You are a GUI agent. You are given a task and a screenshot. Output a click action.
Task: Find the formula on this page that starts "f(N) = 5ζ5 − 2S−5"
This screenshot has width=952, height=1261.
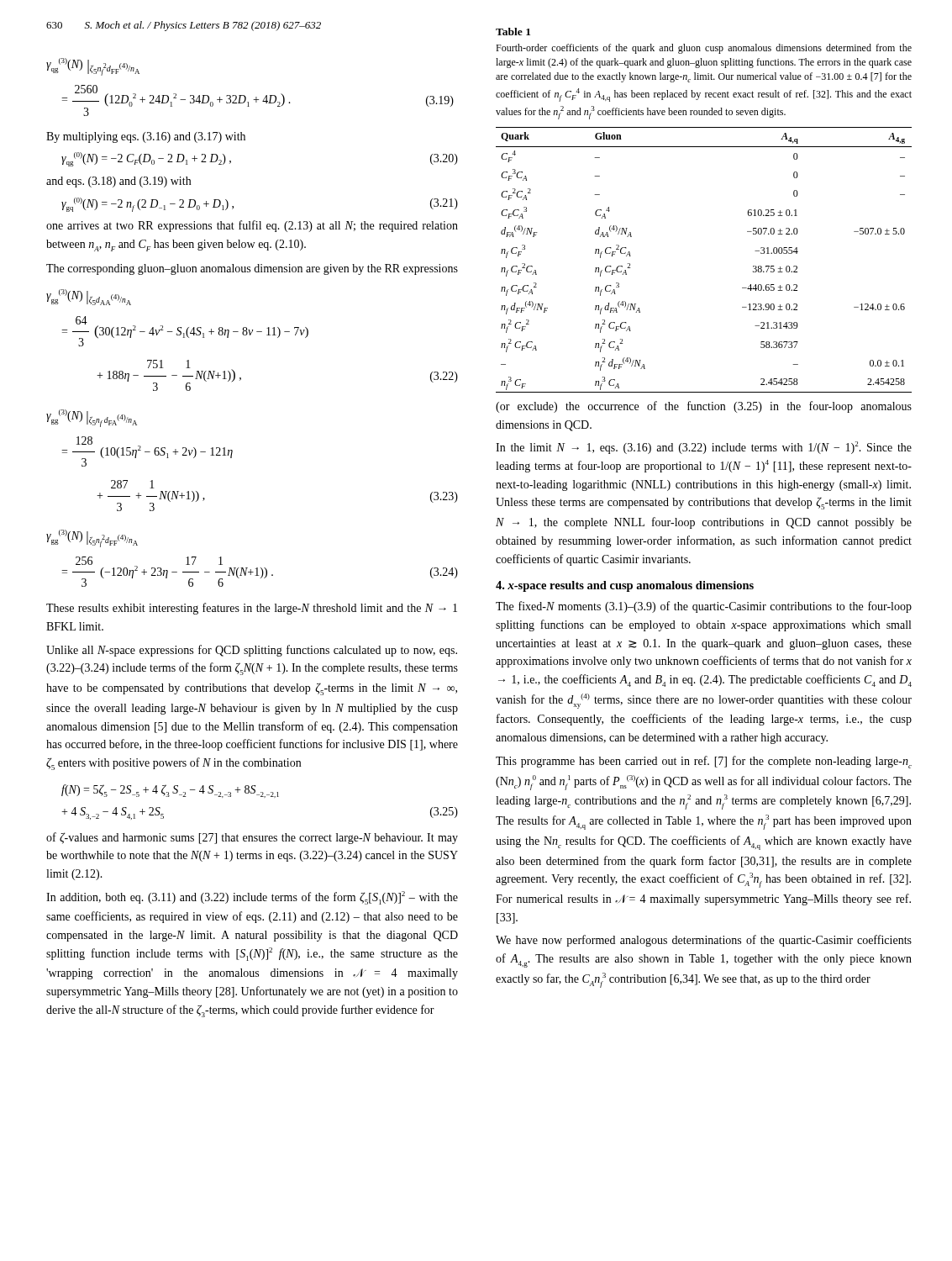(x=260, y=801)
